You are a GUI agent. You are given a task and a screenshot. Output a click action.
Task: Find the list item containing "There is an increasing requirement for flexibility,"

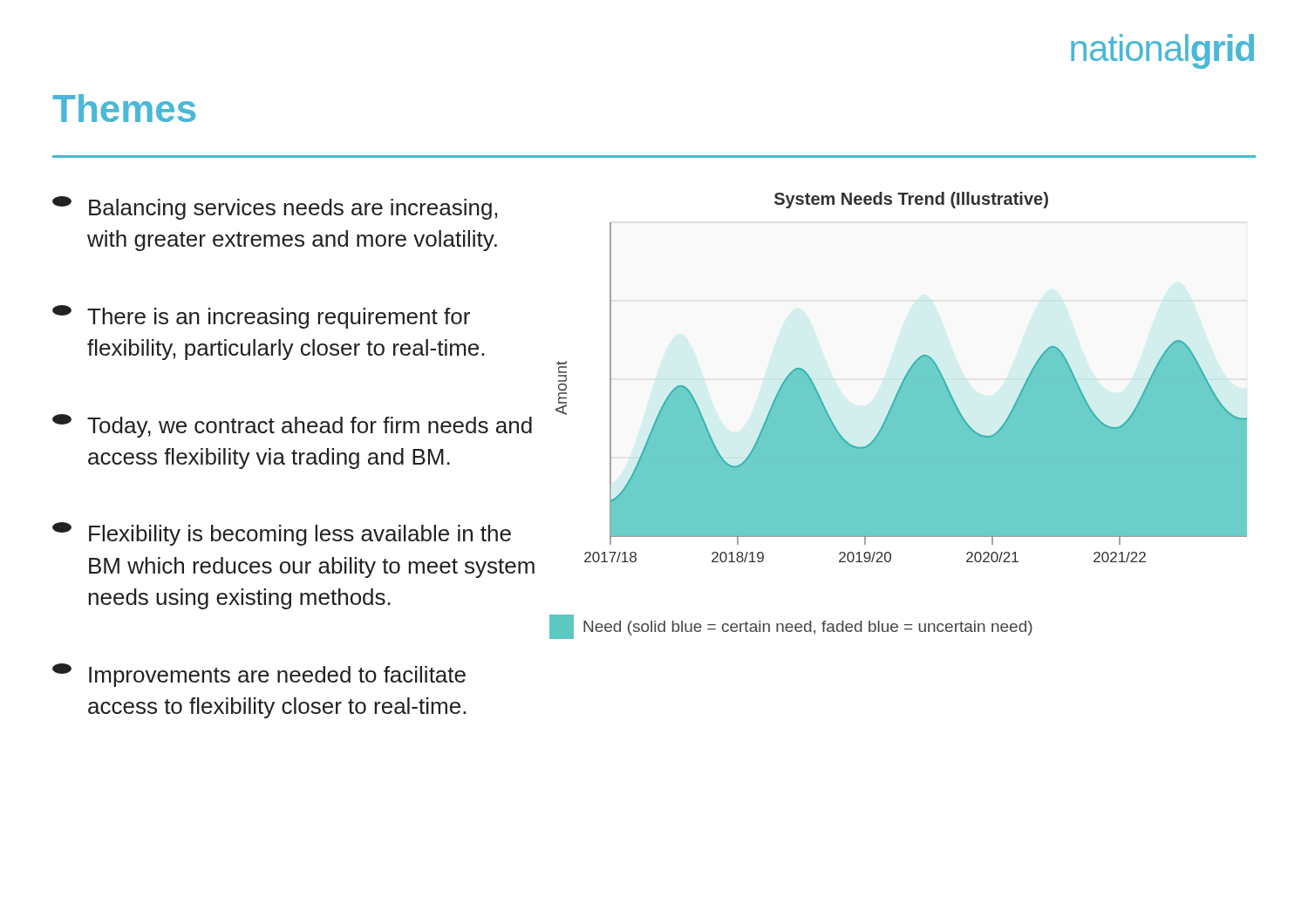[x=296, y=332]
